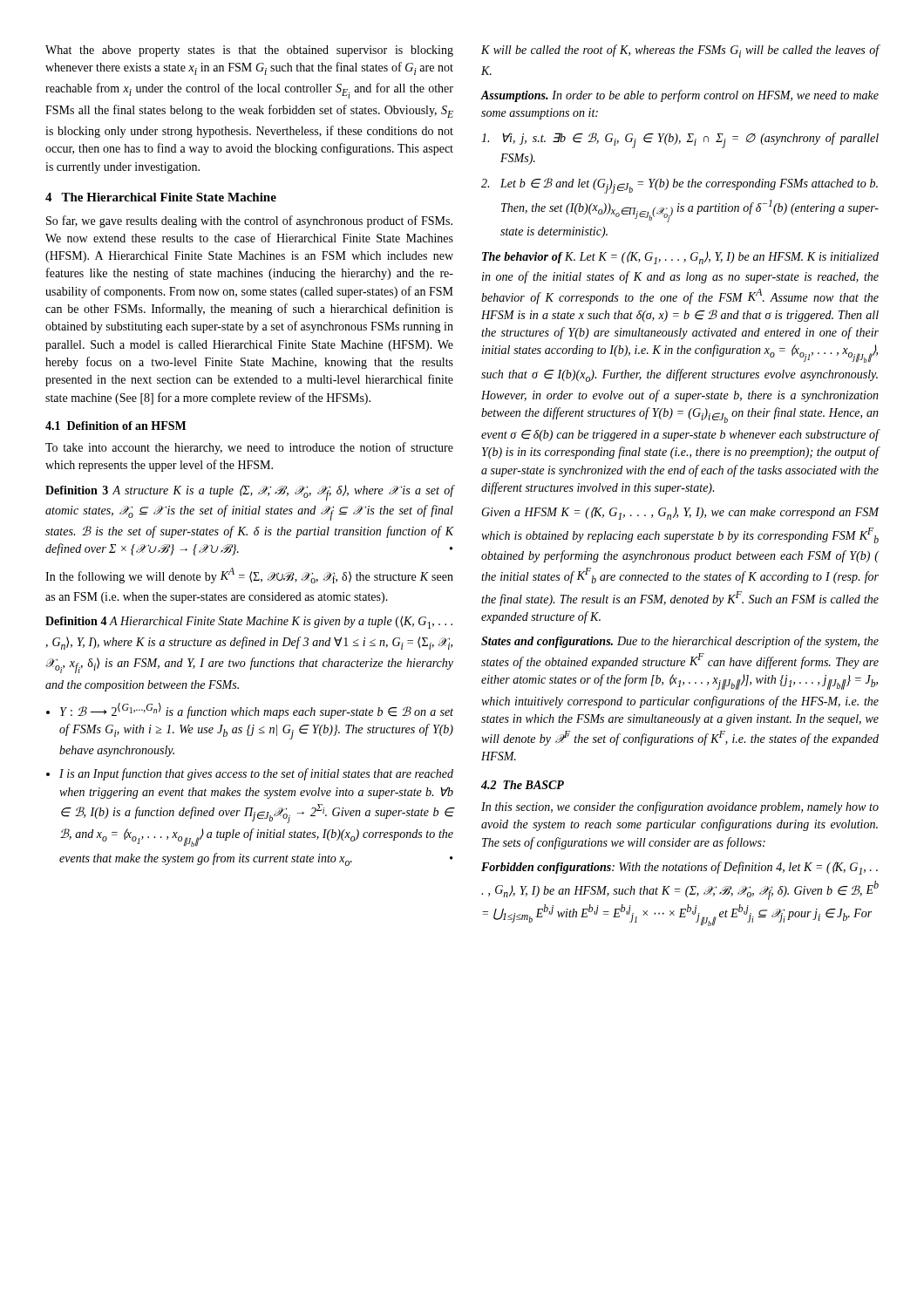This screenshot has height=1308, width=924.
Task: Navigate to the text starting "4 The Hierarchical Finite"
Action: tap(249, 198)
